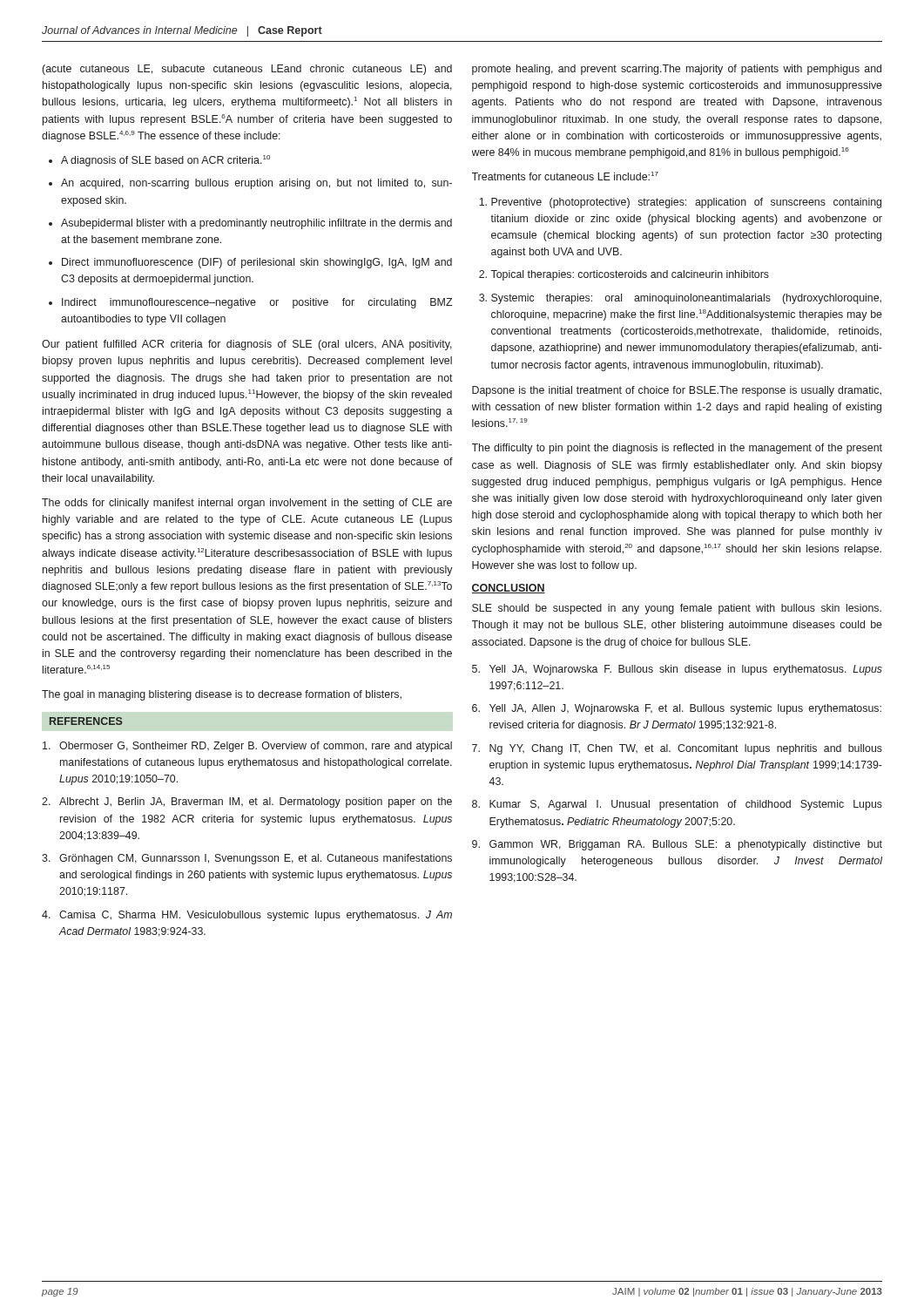Select the text starting "The difficulty to pin point"
This screenshot has width=924, height=1307.
(677, 507)
